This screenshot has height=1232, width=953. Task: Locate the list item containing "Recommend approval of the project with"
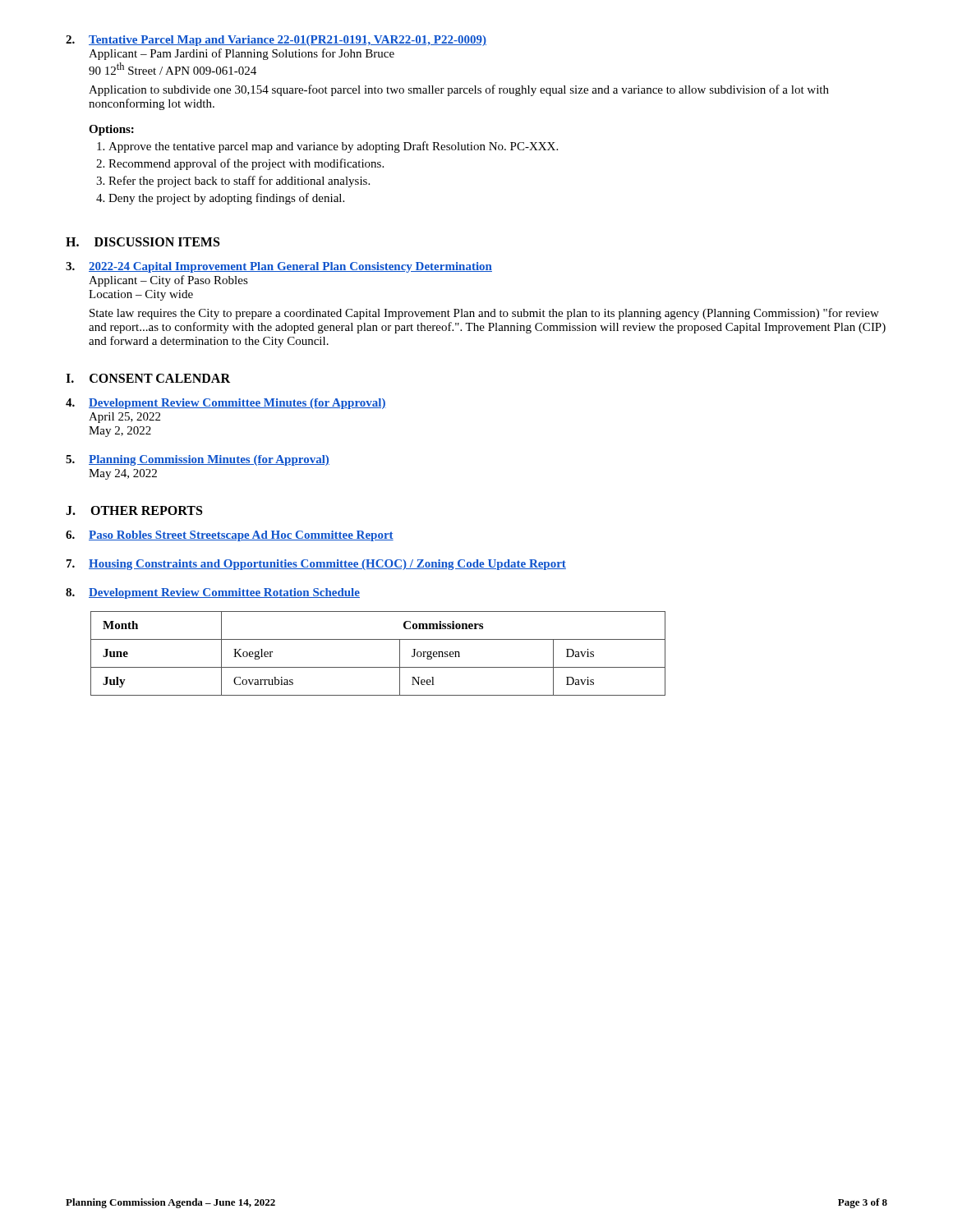[x=247, y=163]
